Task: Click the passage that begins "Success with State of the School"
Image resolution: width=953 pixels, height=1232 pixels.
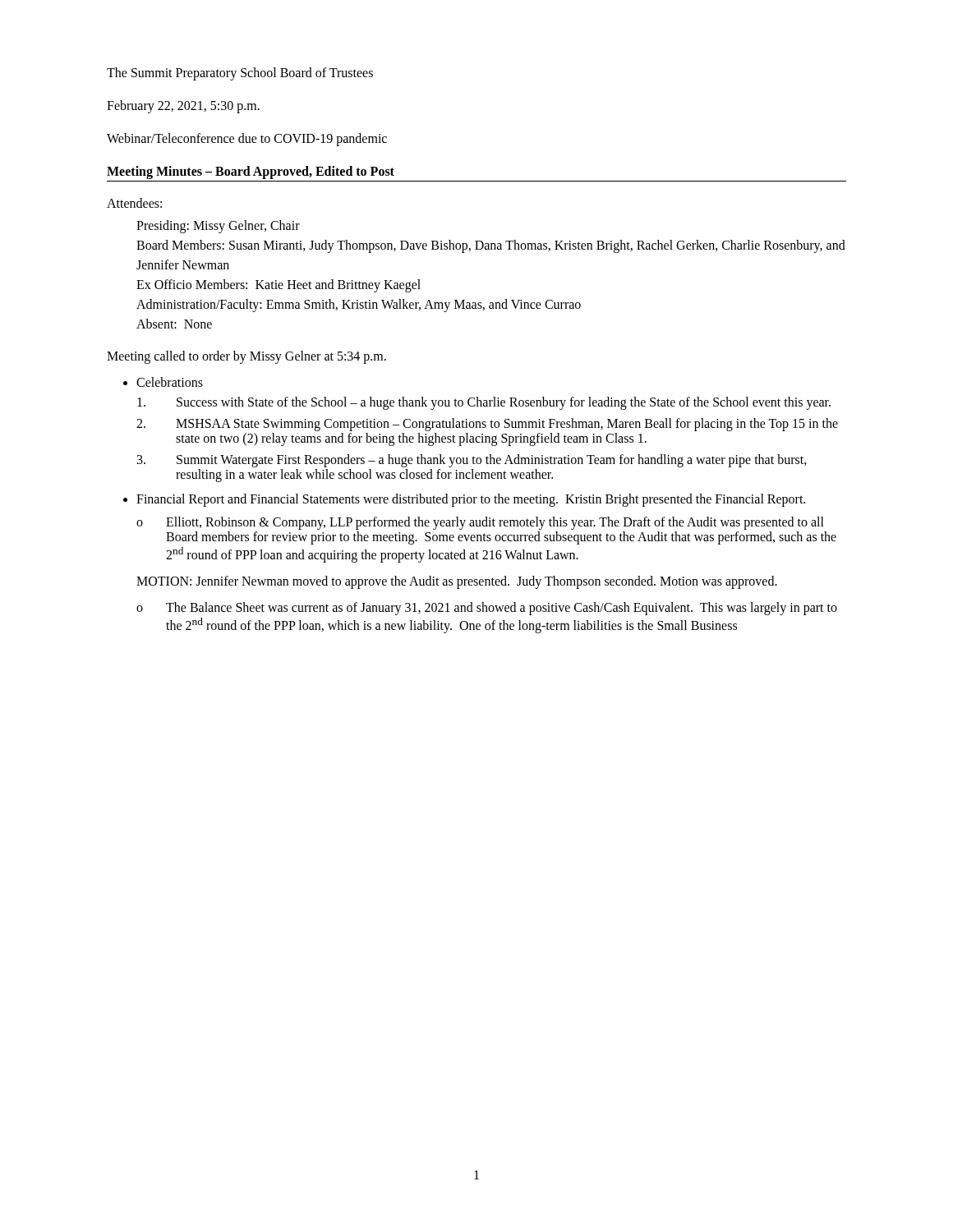Action: (x=491, y=402)
